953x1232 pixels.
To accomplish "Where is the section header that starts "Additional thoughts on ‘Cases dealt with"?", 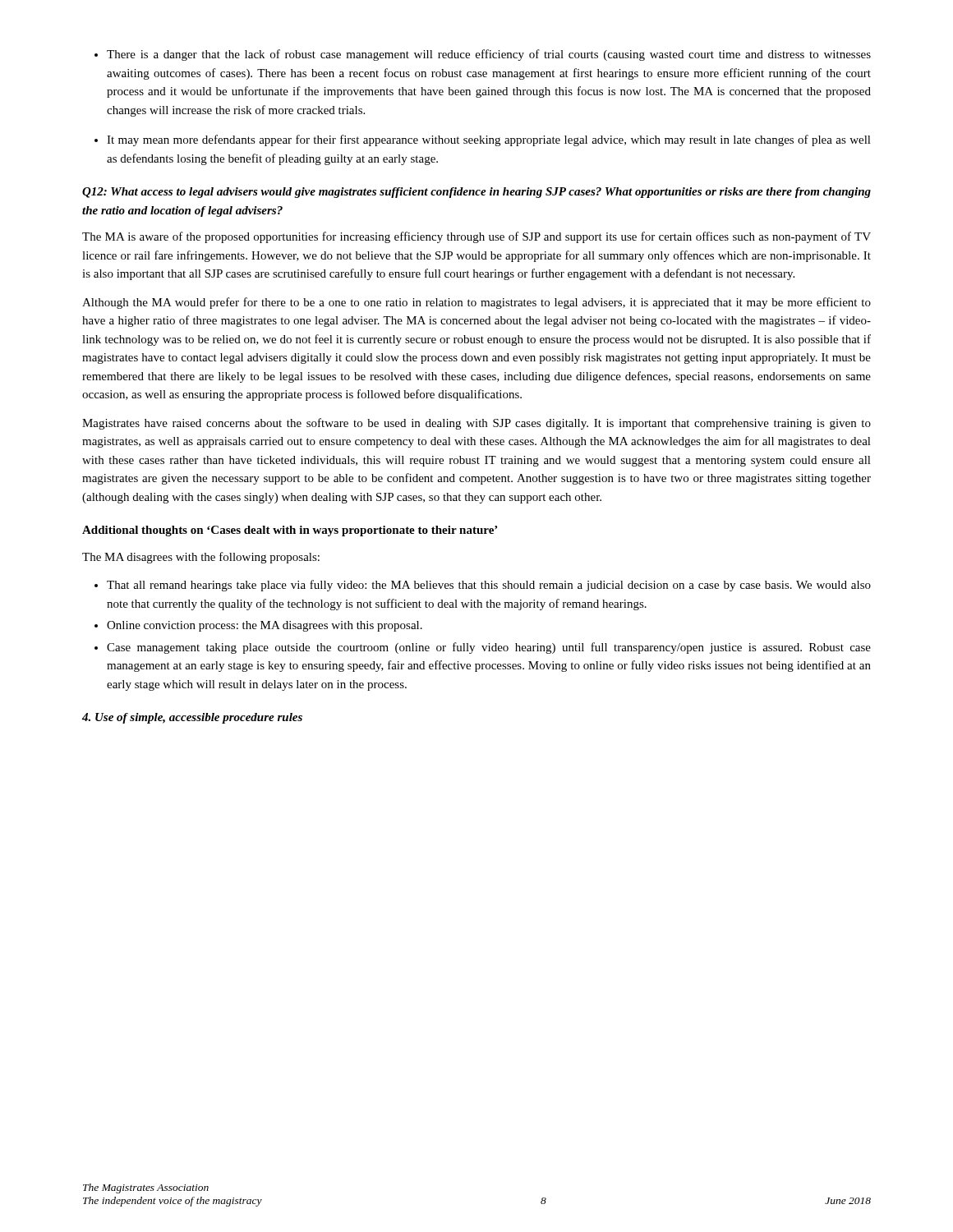I will (476, 530).
